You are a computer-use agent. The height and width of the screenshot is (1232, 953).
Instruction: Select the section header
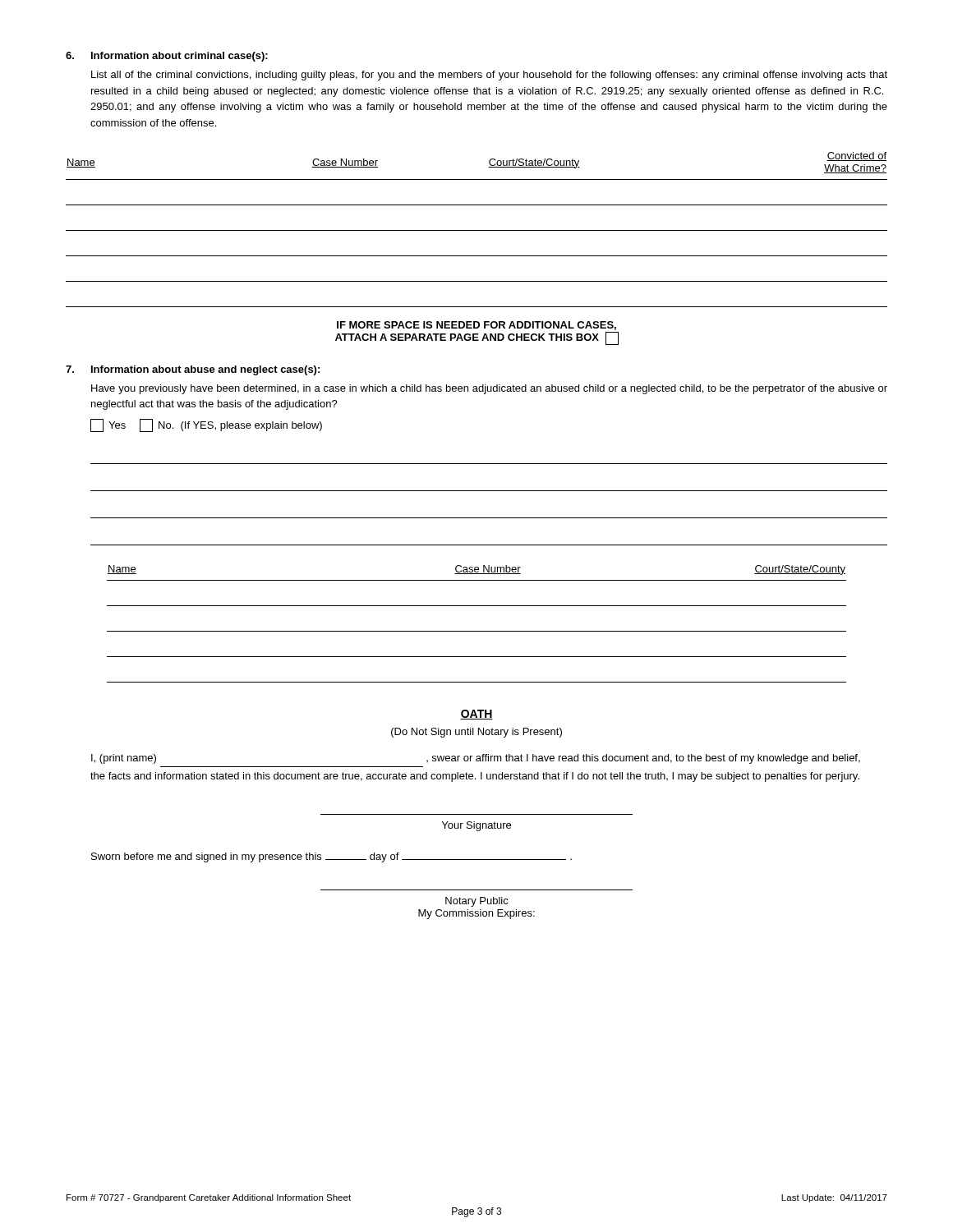[x=476, y=713]
